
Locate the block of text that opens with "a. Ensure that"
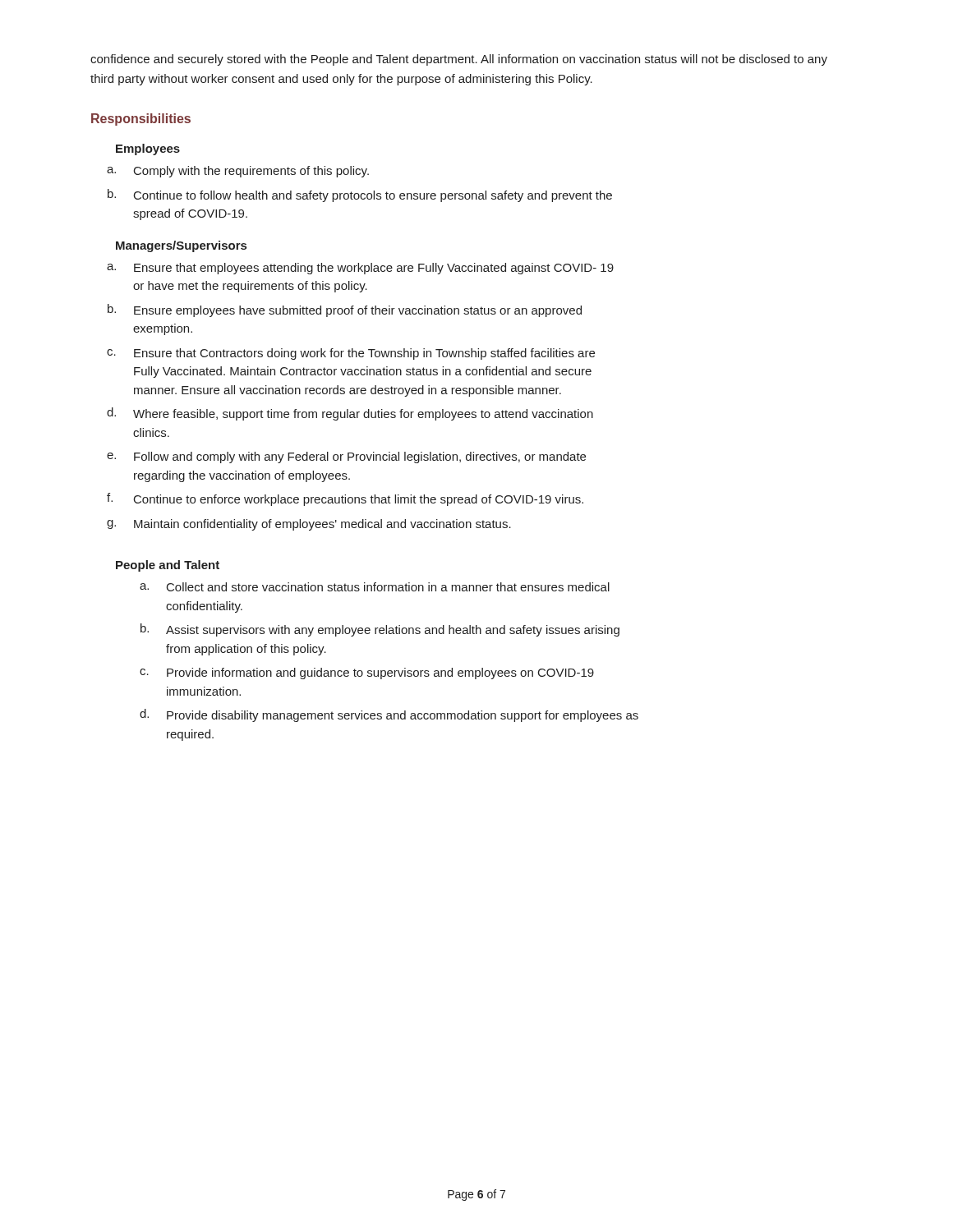[360, 277]
